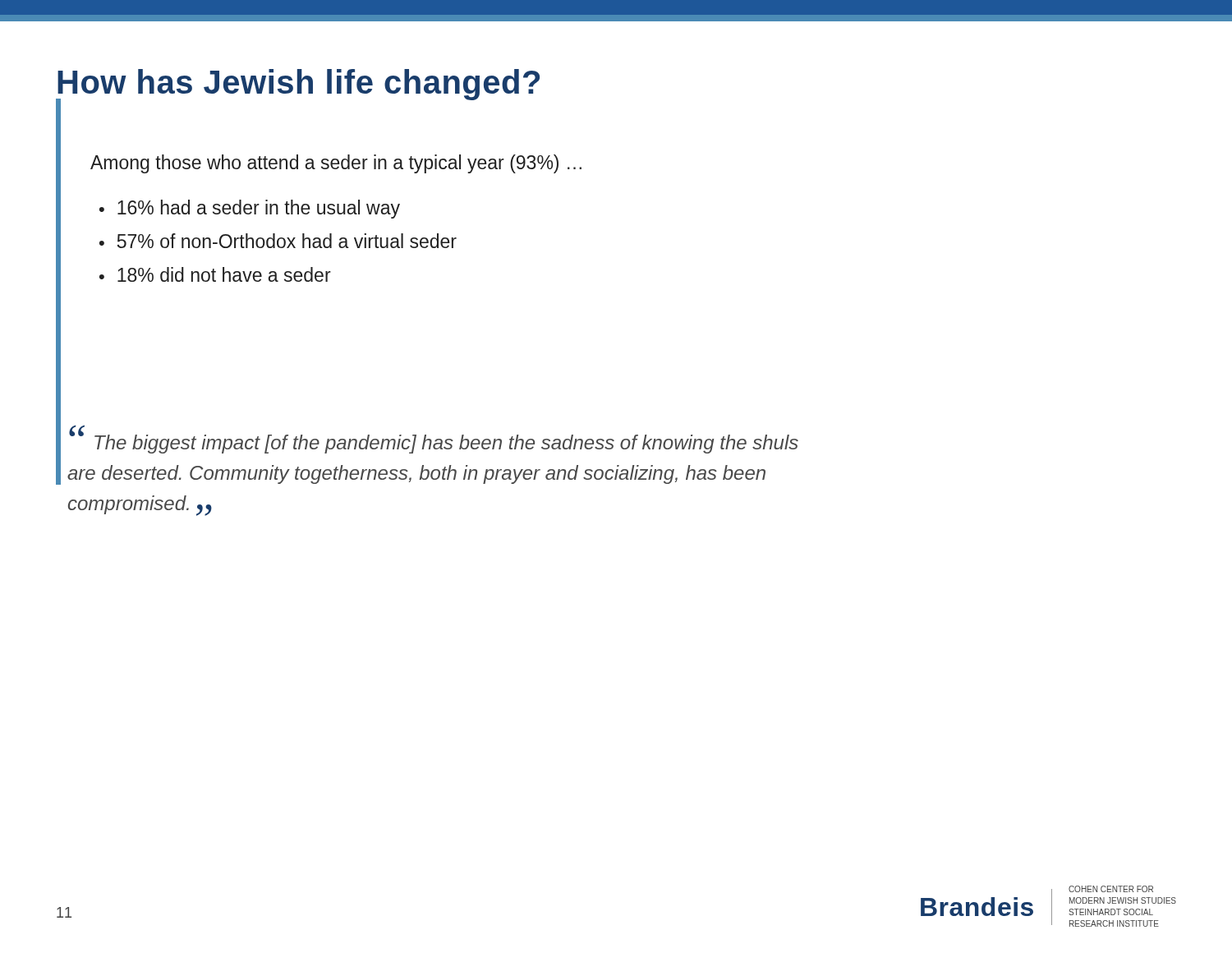The image size is (1232, 953).
Task: Locate the block of text that opens with "• 18% did not"
Action: tap(215, 277)
